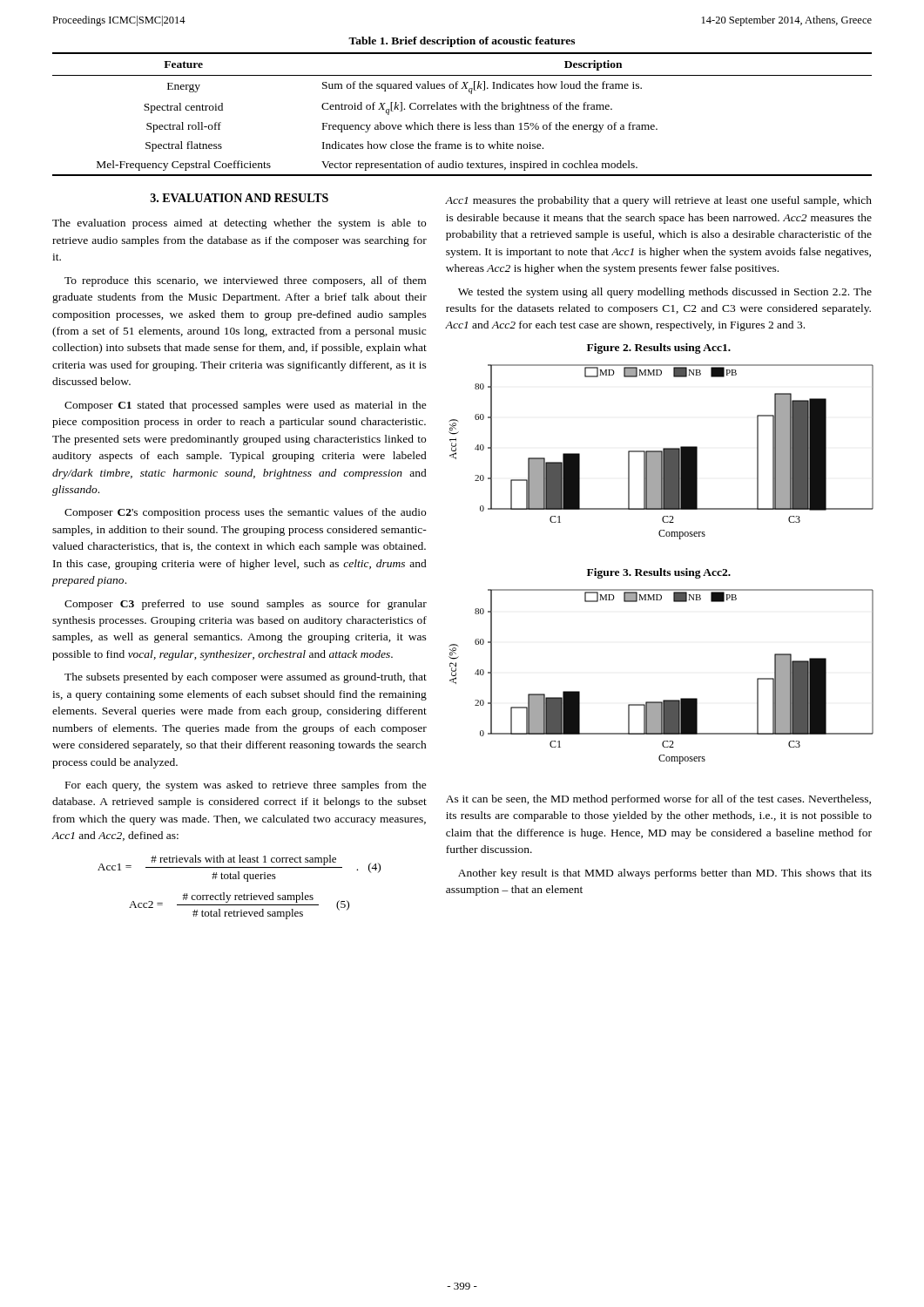924x1307 pixels.
Task: Select the formula containing "Acc1 = #"
Action: point(239,867)
